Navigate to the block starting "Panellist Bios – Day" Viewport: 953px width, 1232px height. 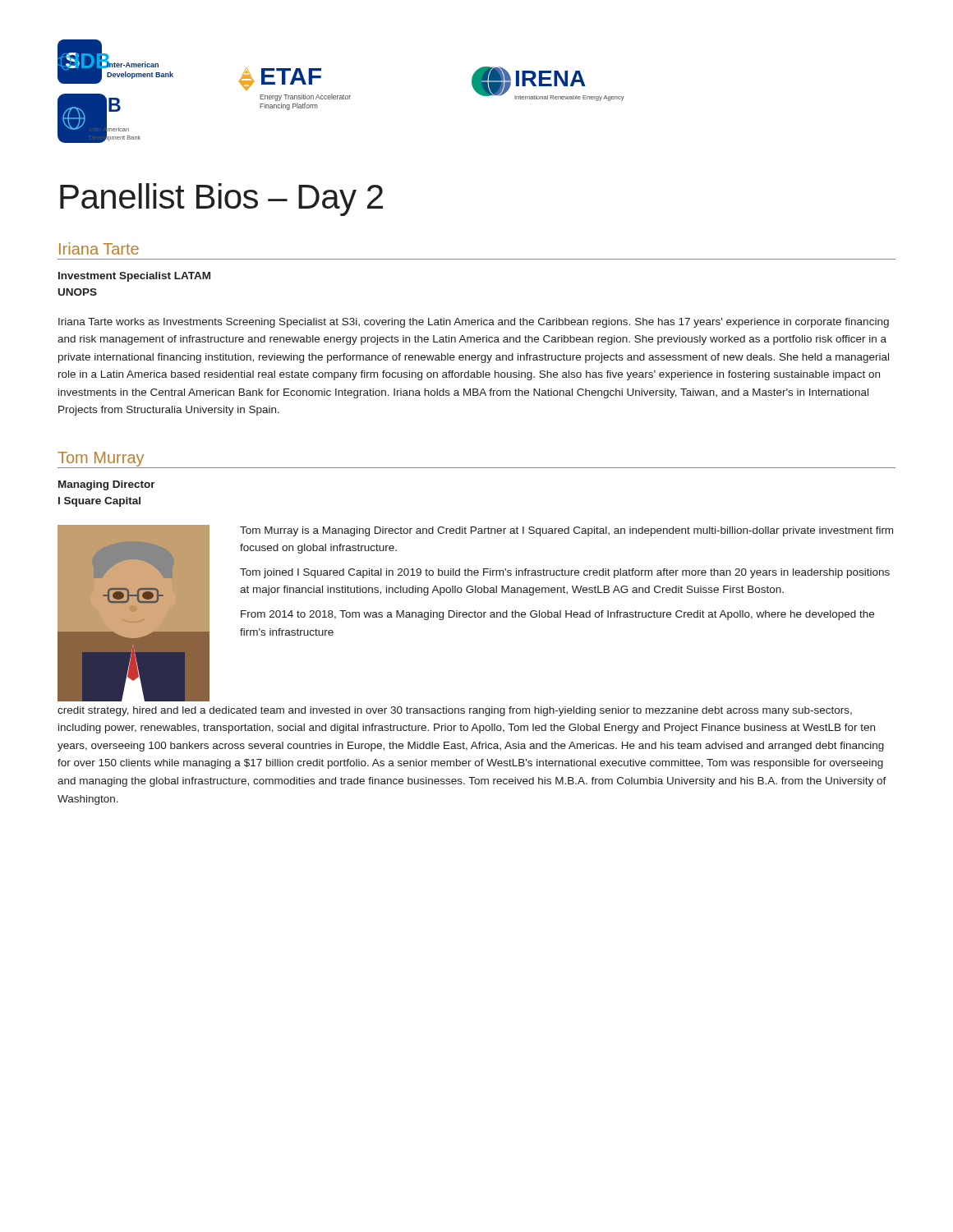221,197
